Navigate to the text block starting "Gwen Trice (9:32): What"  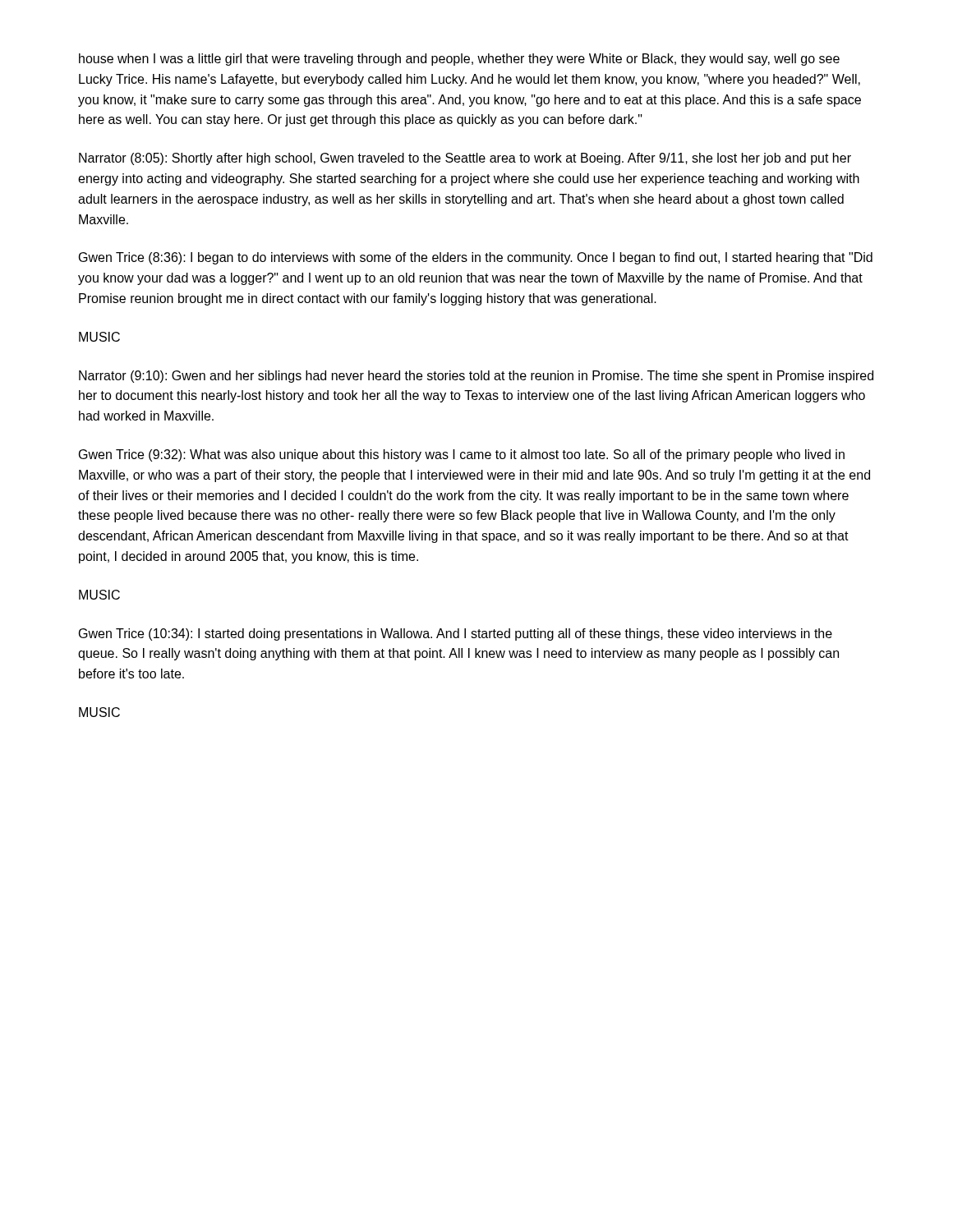[474, 505]
